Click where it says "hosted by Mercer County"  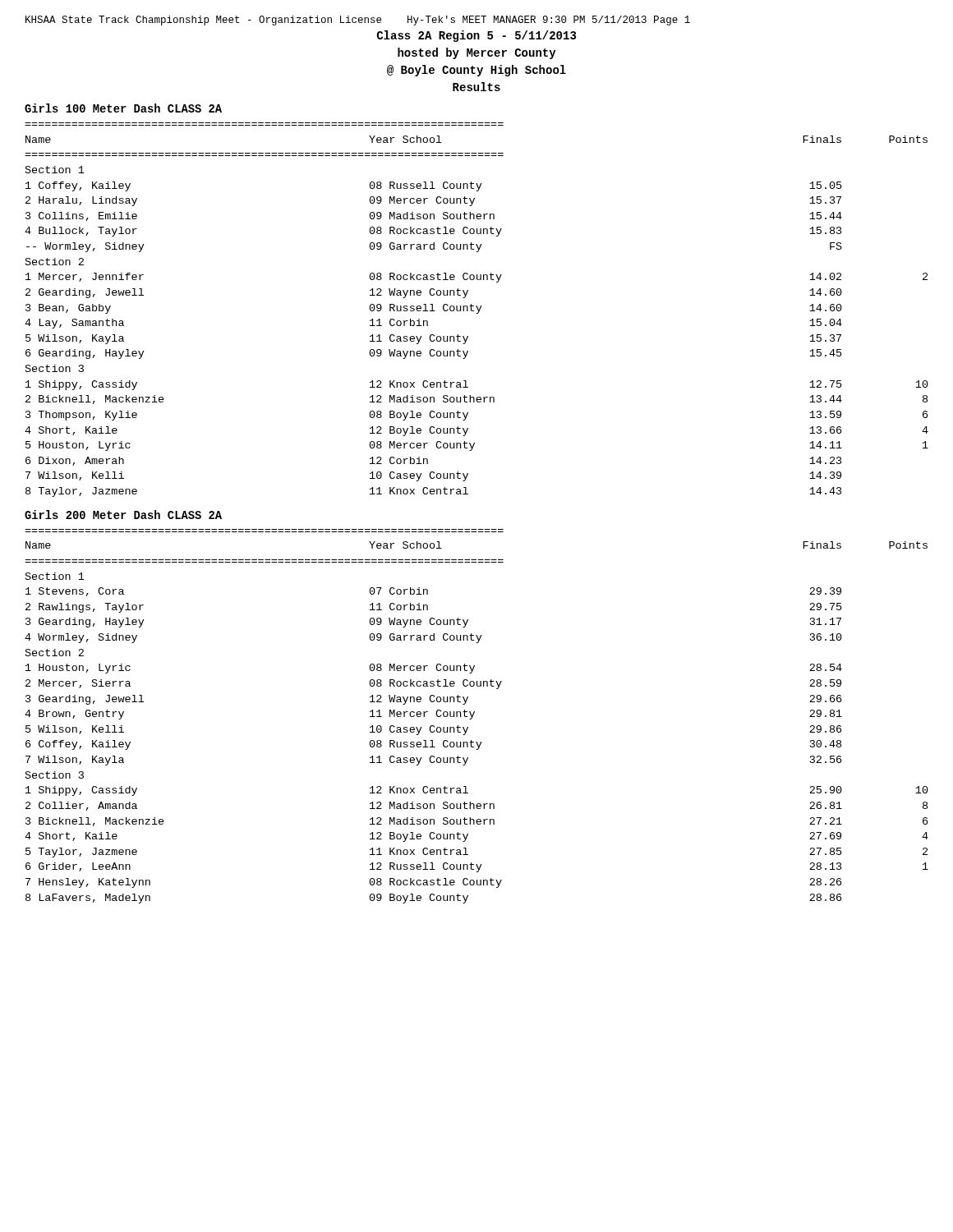[476, 53]
